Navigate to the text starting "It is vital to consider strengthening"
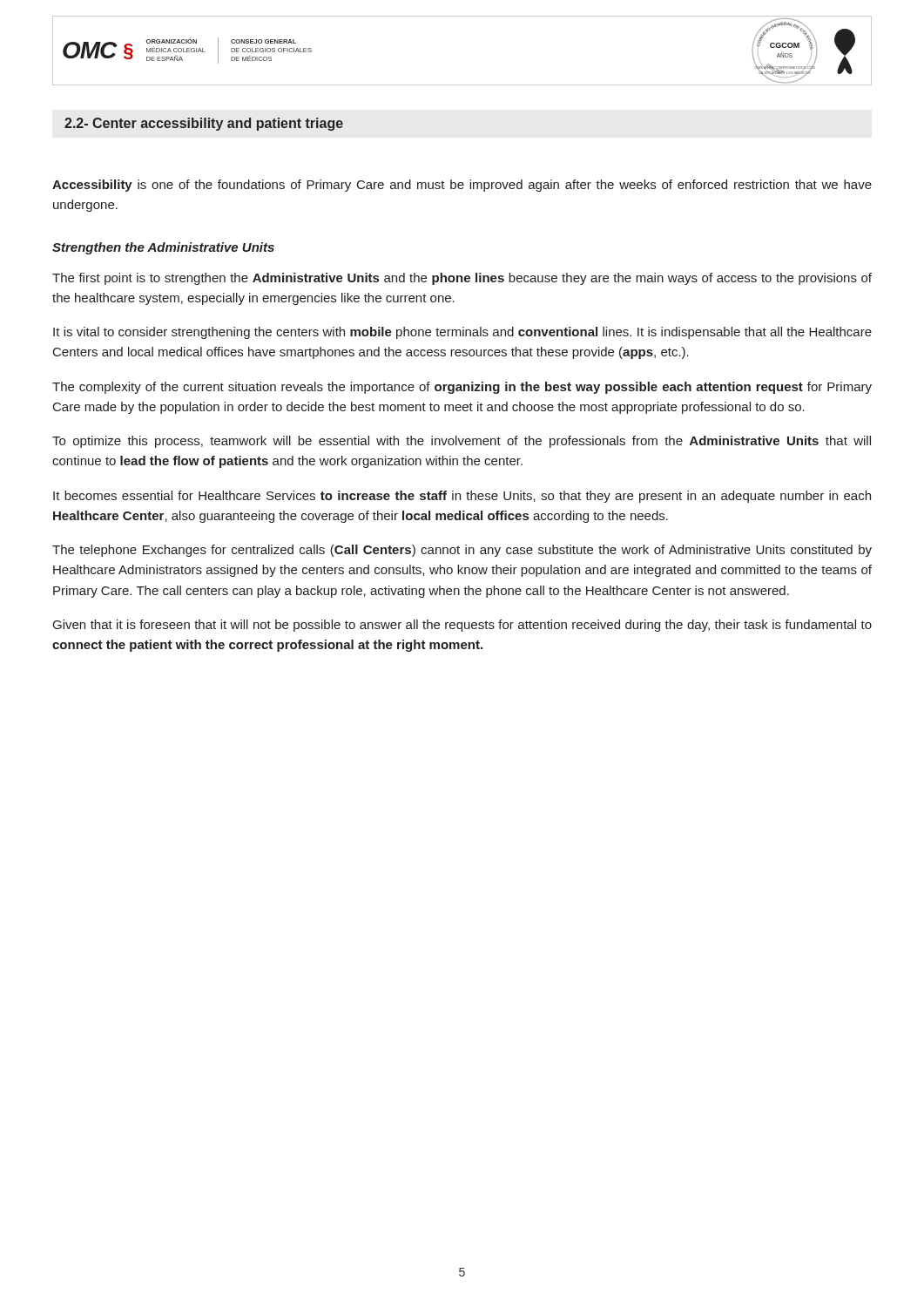The image size is (924, 1307). click(462, 342)
